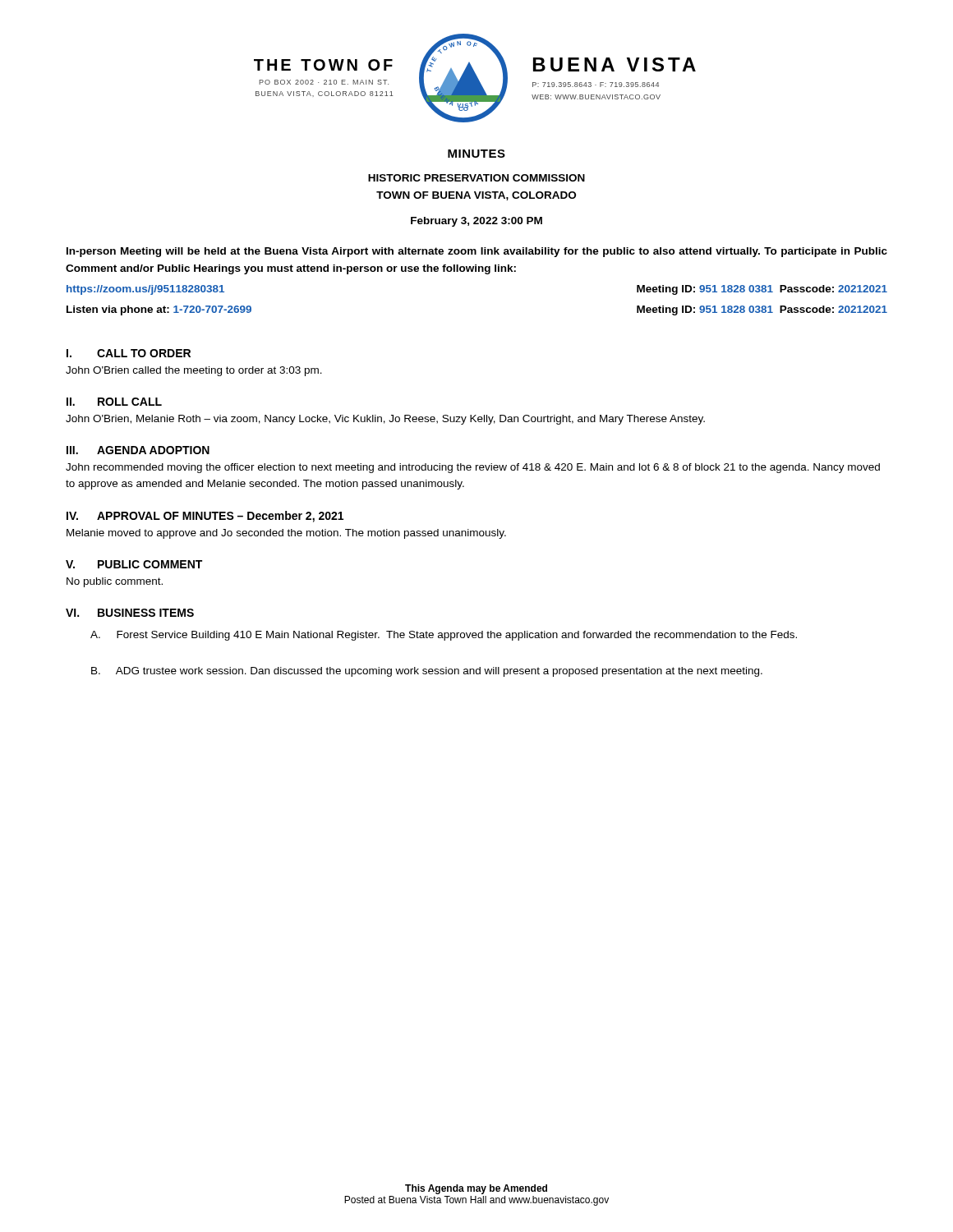The height and width of the screenshot is (1232, 953).
Task: Find the block on this page that starts "https://zoom.us/j/95118280381 Meeting ID: 951 1828 0381 Passcode:"
Action: 144,290
